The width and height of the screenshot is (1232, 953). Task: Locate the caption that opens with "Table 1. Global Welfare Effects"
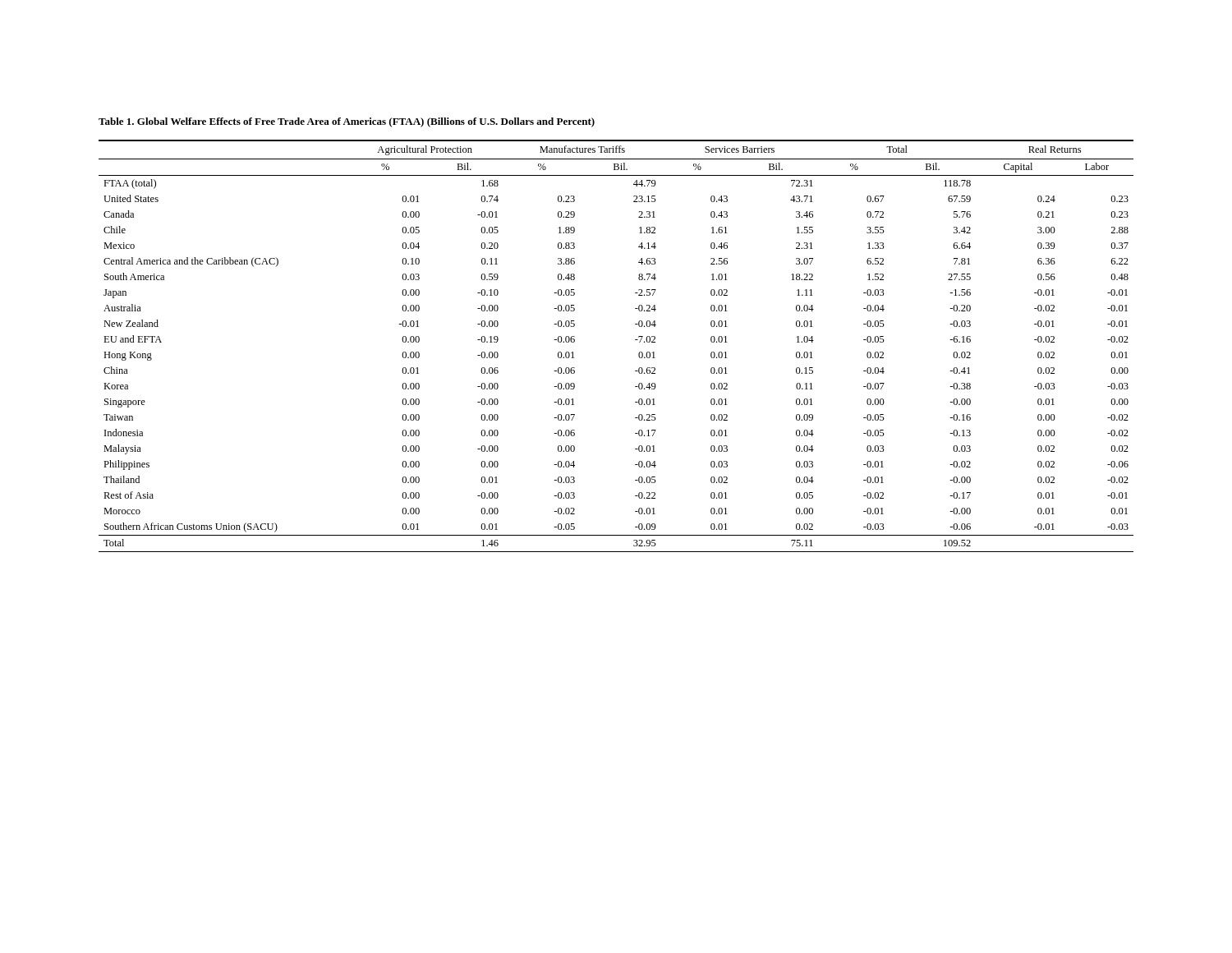tap(347, 122)
